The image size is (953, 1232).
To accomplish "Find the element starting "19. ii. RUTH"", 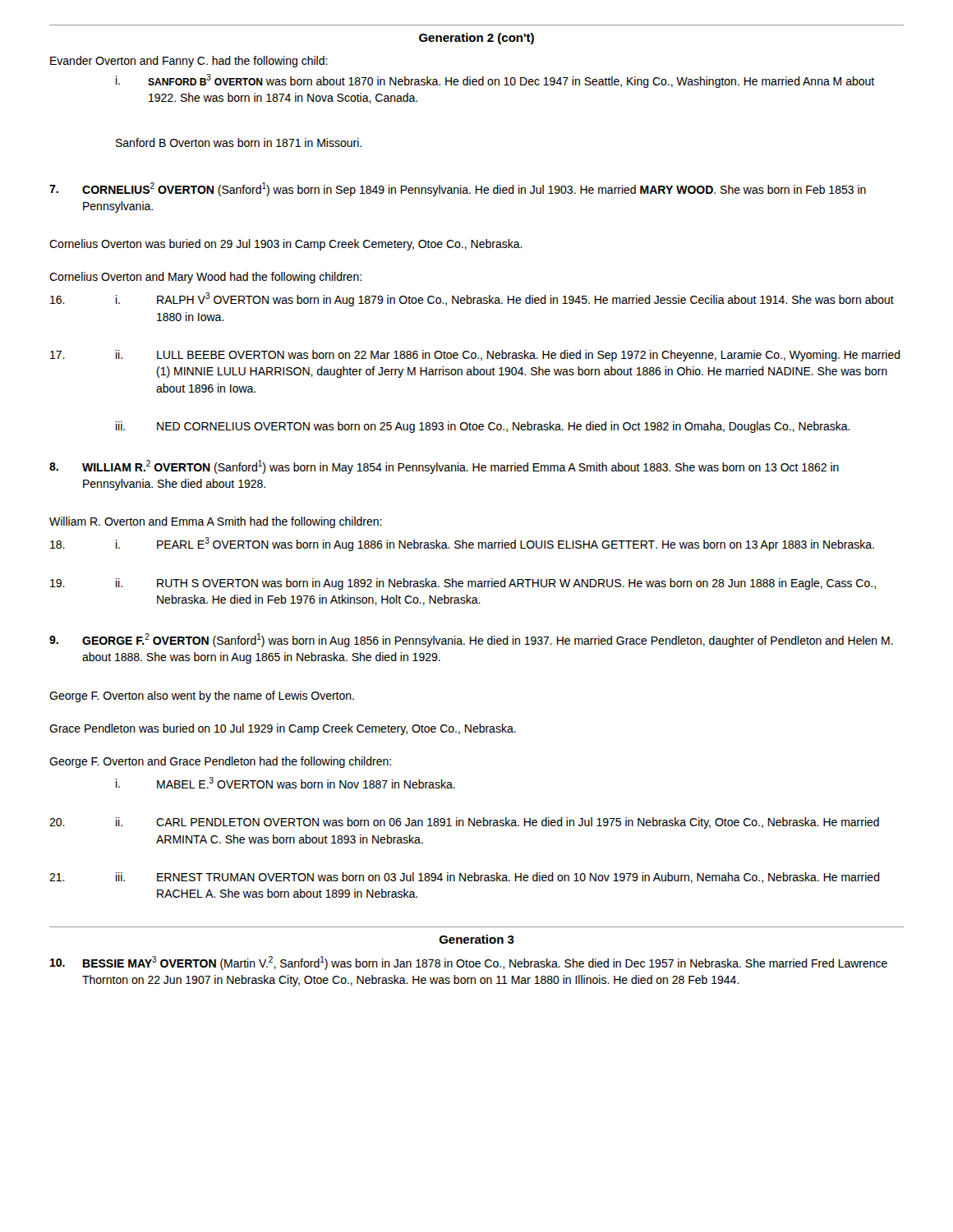I will coord(463,590).
